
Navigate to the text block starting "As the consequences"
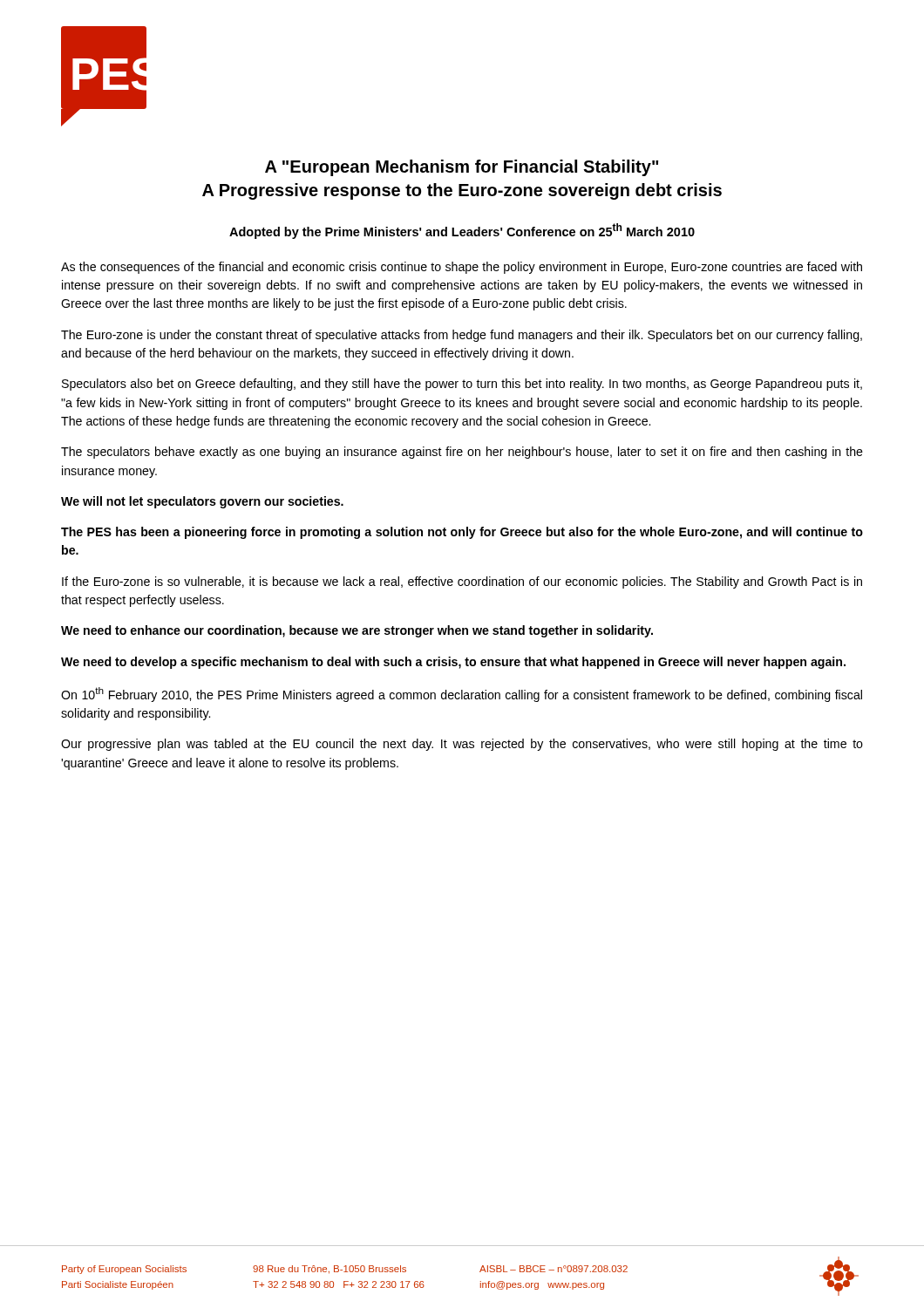click(x=462, y=285)
